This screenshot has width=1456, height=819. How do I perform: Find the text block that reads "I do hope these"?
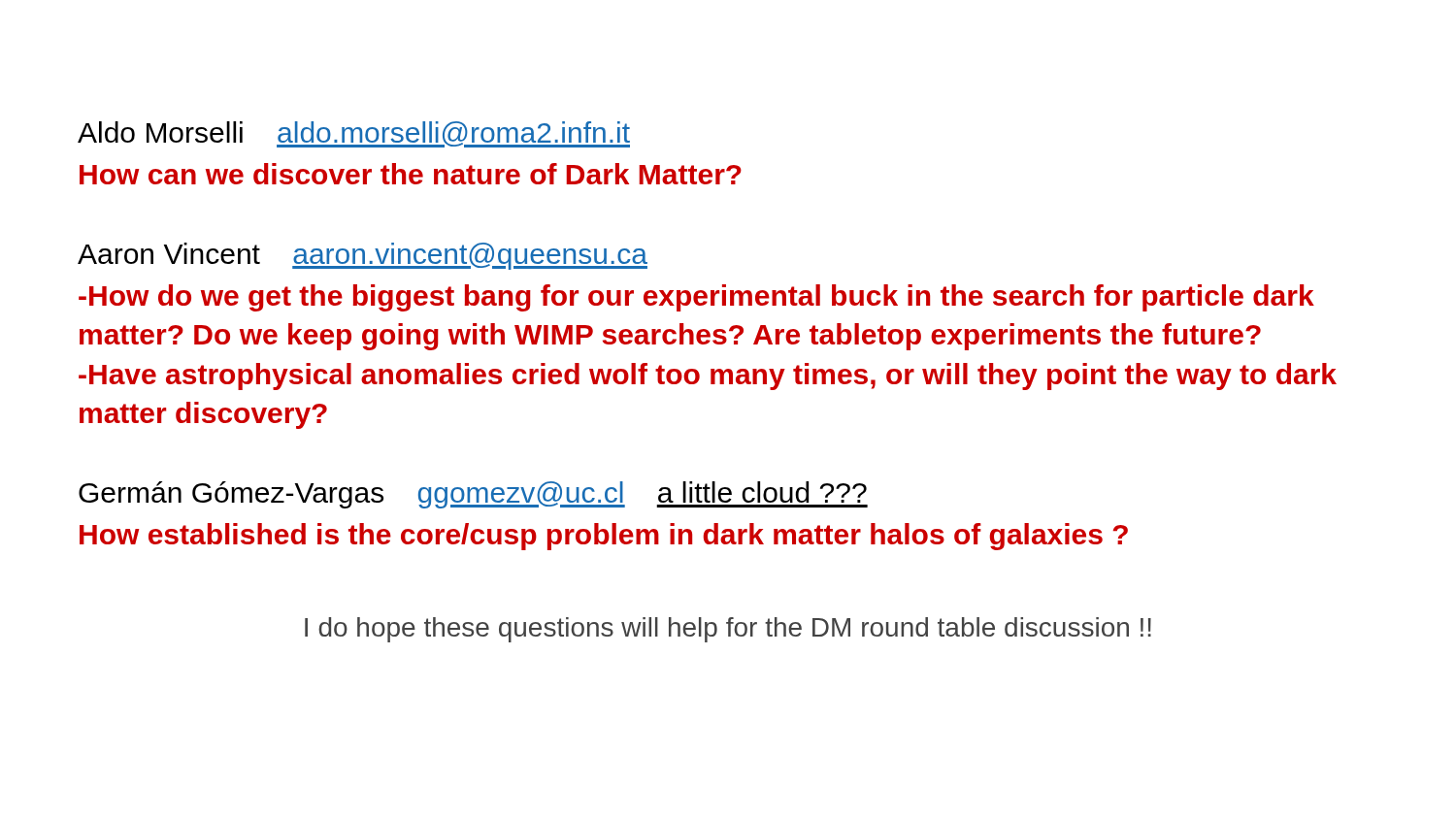(x=728, y=627)
